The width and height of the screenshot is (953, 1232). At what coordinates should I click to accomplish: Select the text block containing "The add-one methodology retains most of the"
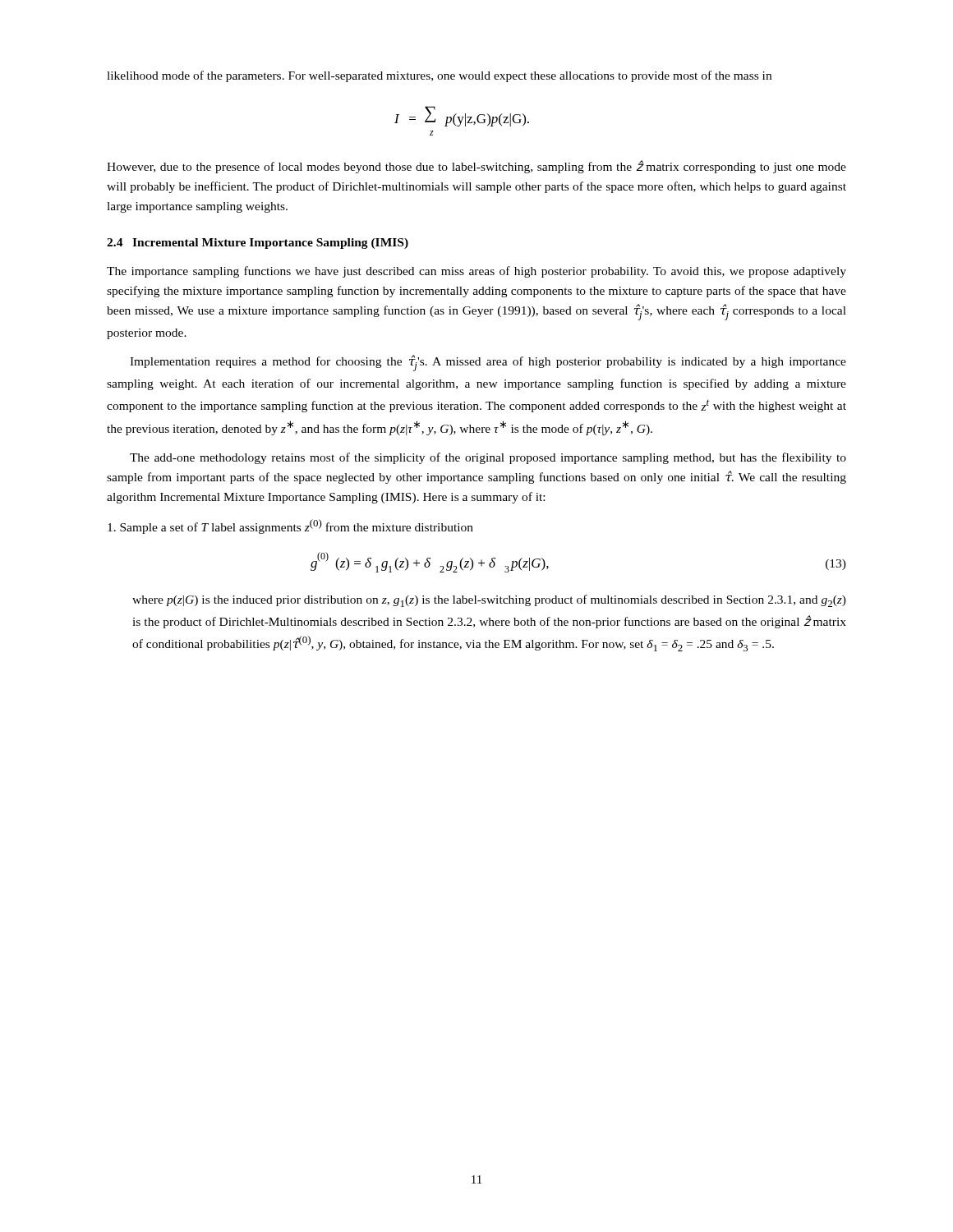tap(476, 477)
